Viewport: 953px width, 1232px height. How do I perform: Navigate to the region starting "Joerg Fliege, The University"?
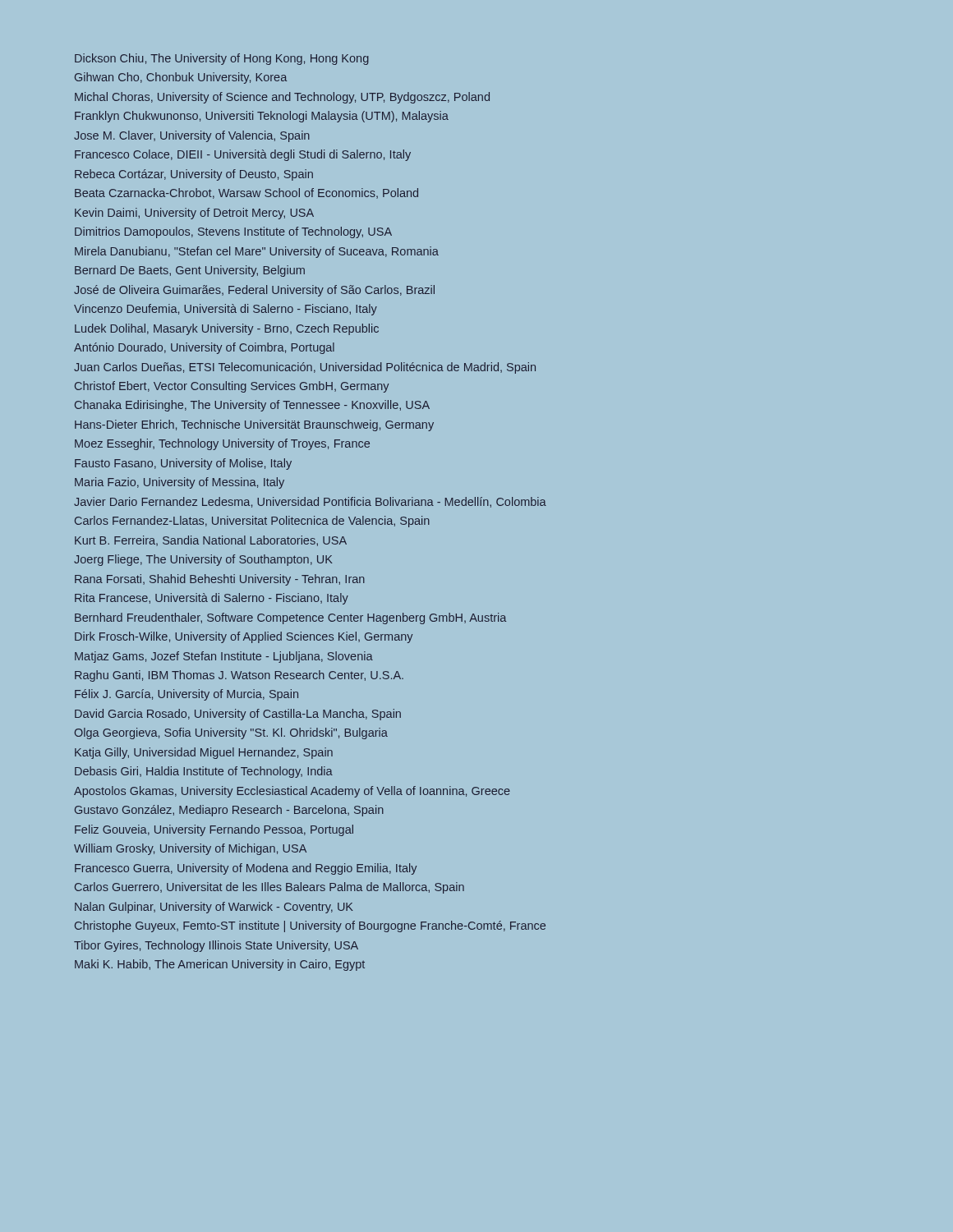203,560
